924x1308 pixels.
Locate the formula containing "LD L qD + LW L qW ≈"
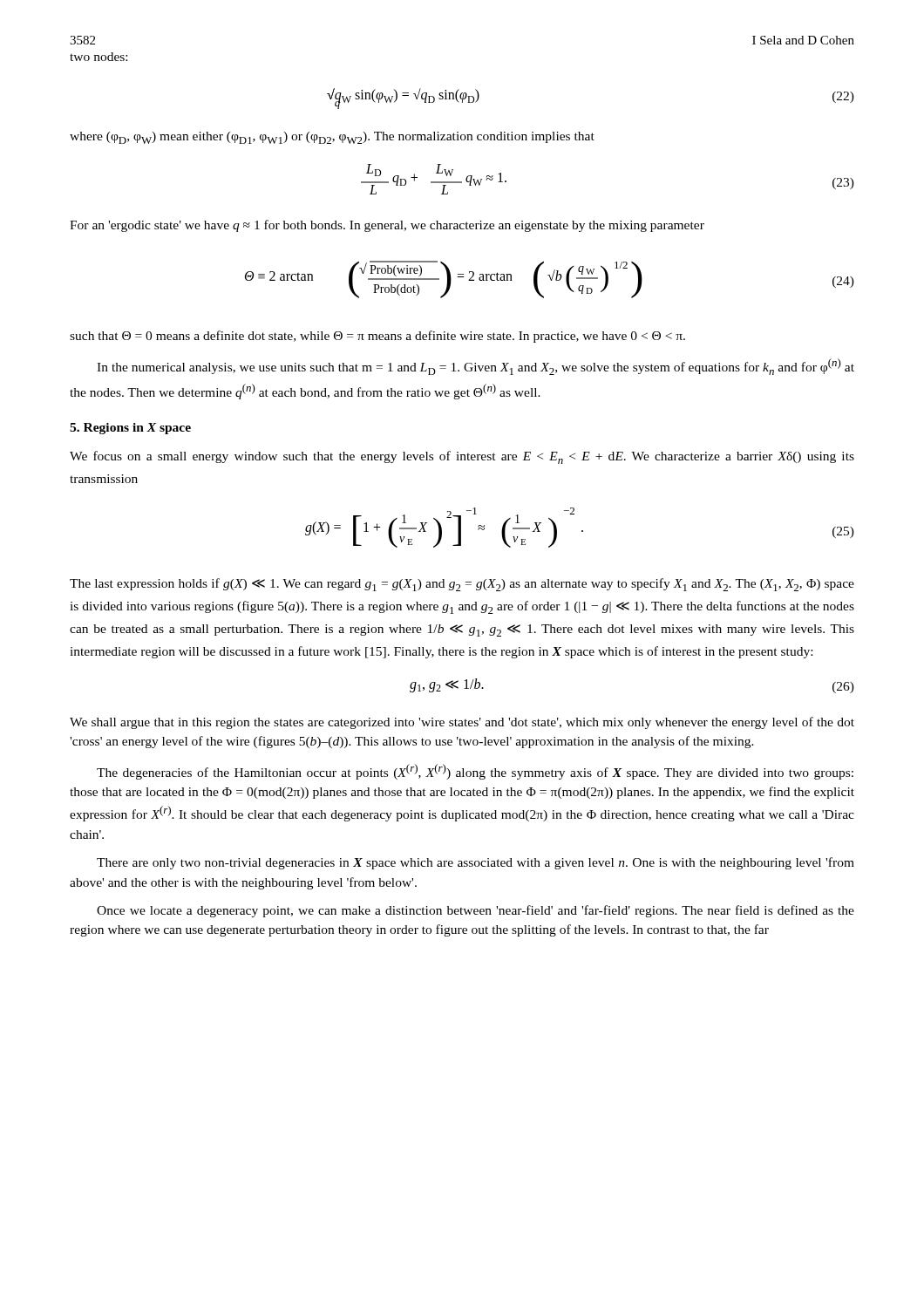pyautogui.click(x=446, y=182)
